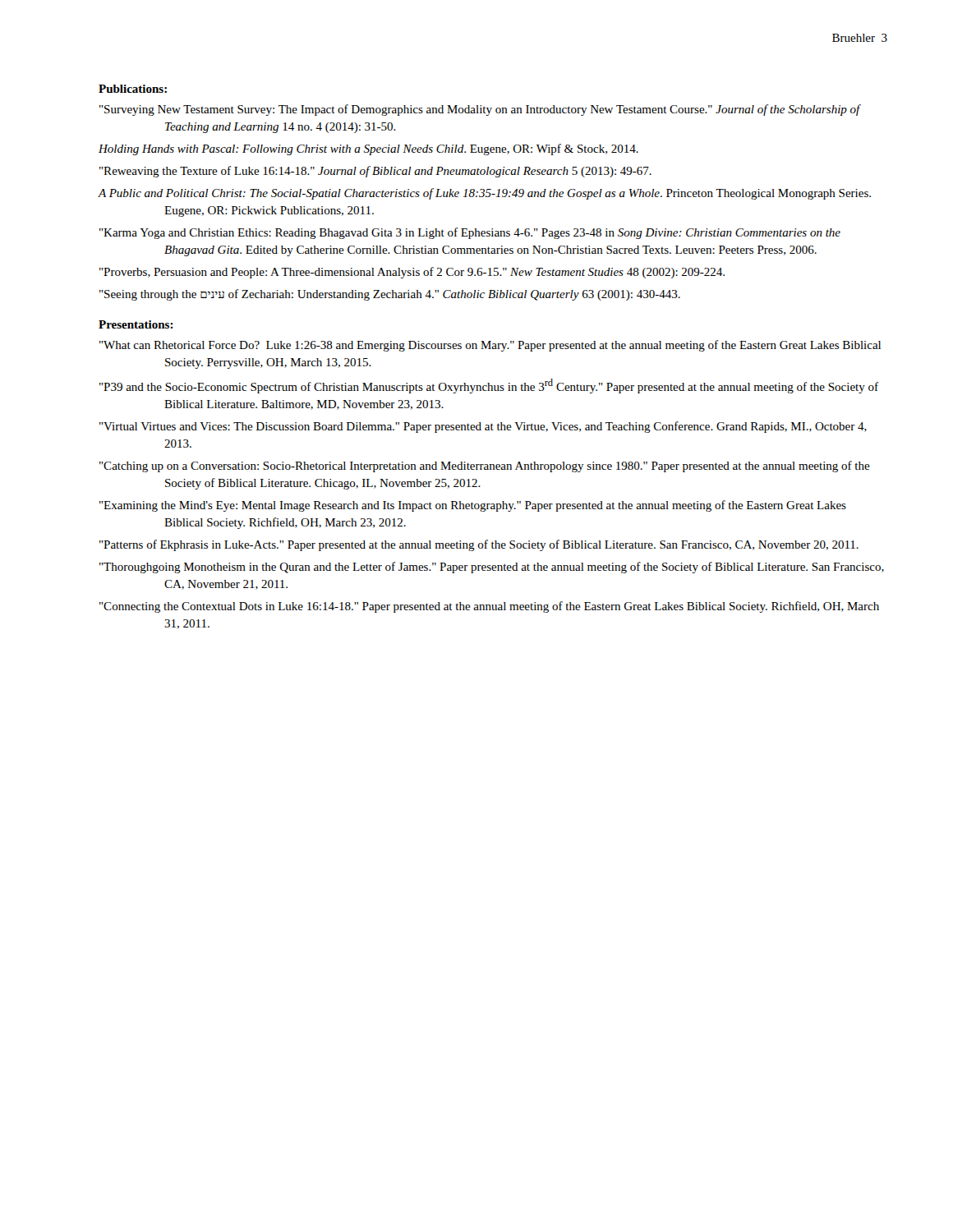This screenshot has width=953, height=1232.
Task: Select the list item that reads ""Proverbs, Persuasion and People: A Three-dimensional Analysis of"
Action: tap(412, 272)
